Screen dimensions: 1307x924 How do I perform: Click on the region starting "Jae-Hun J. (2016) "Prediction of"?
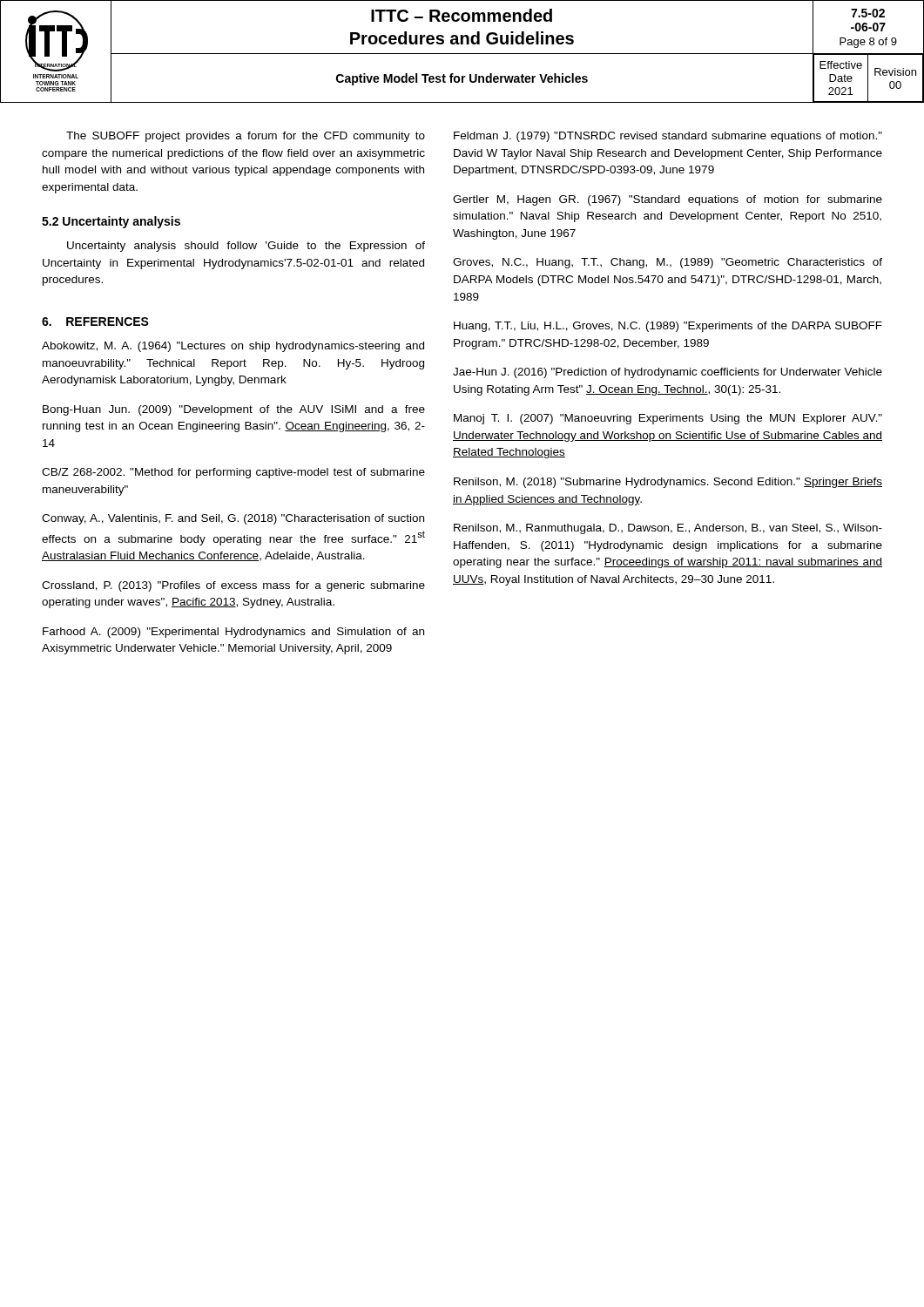tap(668, 381)
